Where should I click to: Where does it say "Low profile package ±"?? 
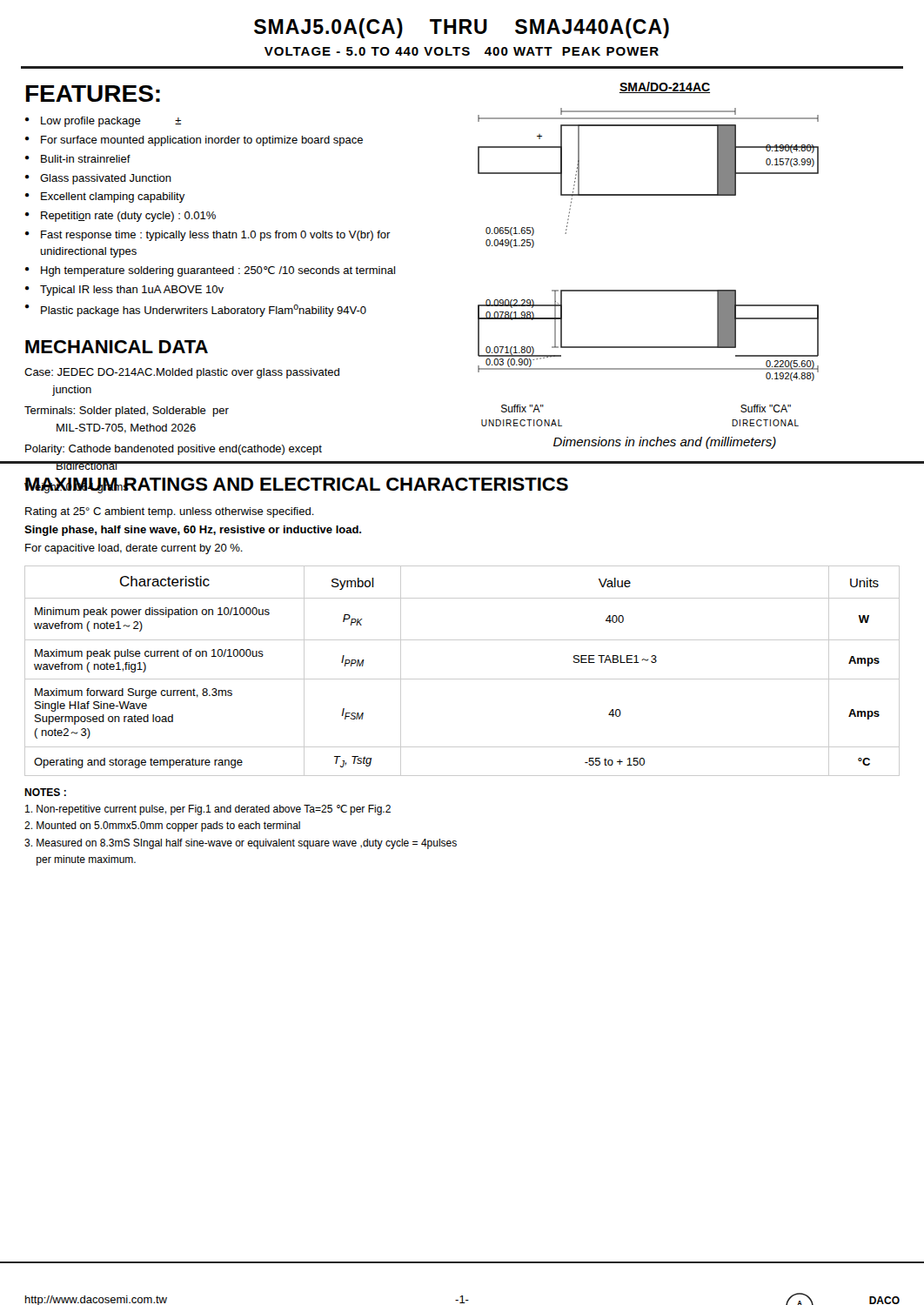pos(111,120)
